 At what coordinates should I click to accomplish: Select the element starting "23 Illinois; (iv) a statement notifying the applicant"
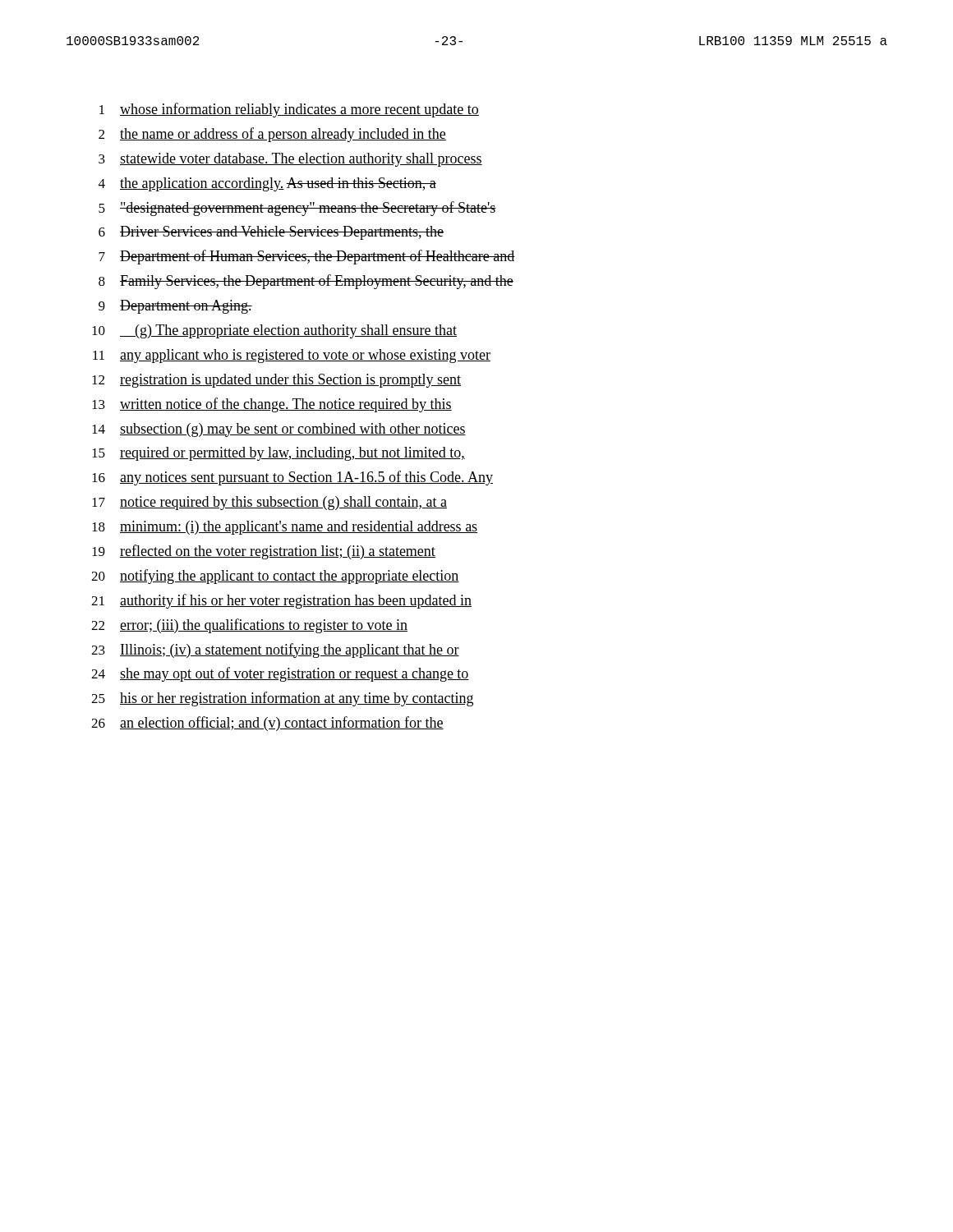point(275,650)
